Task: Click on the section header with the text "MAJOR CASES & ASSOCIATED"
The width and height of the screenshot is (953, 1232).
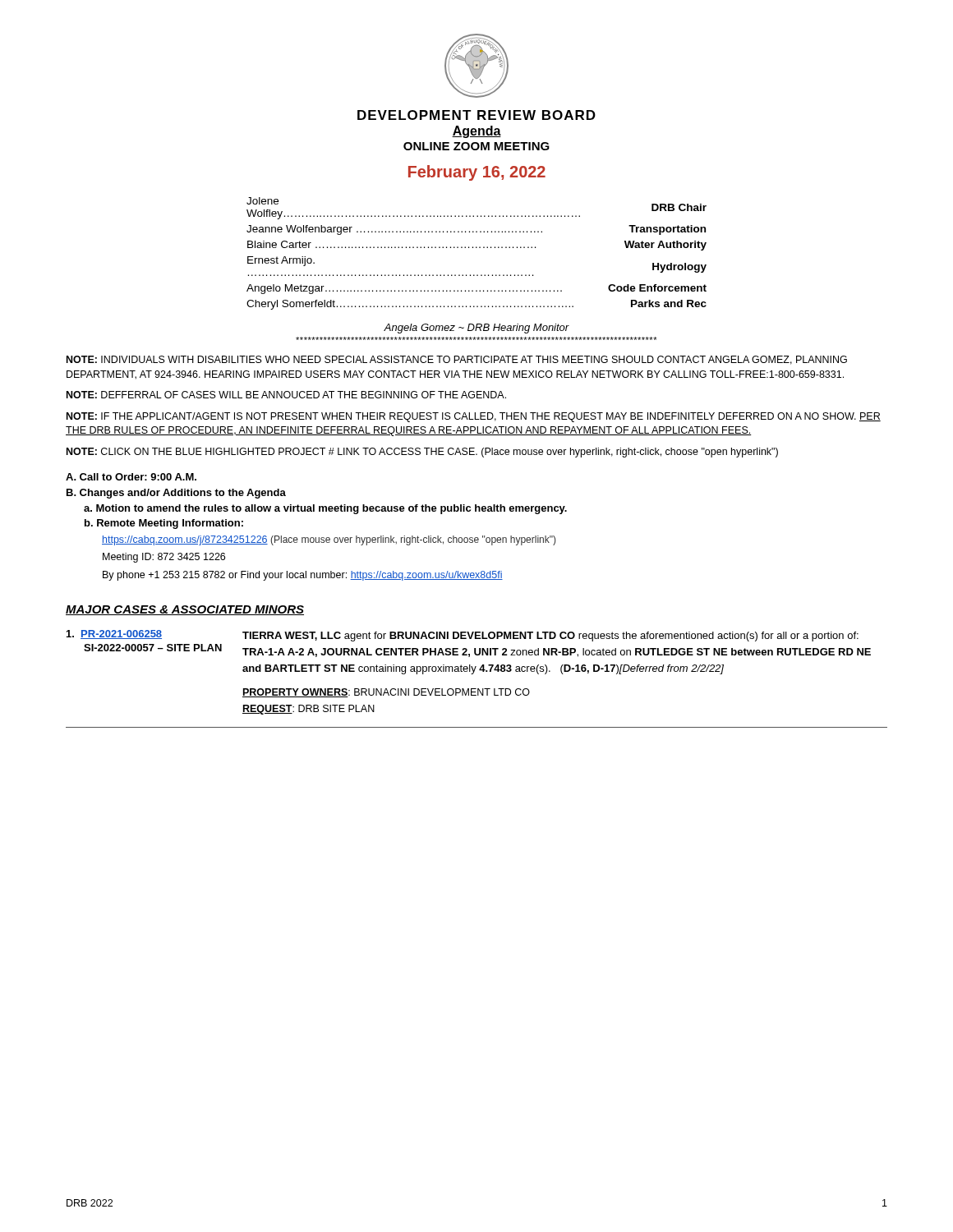Action: 185,609
